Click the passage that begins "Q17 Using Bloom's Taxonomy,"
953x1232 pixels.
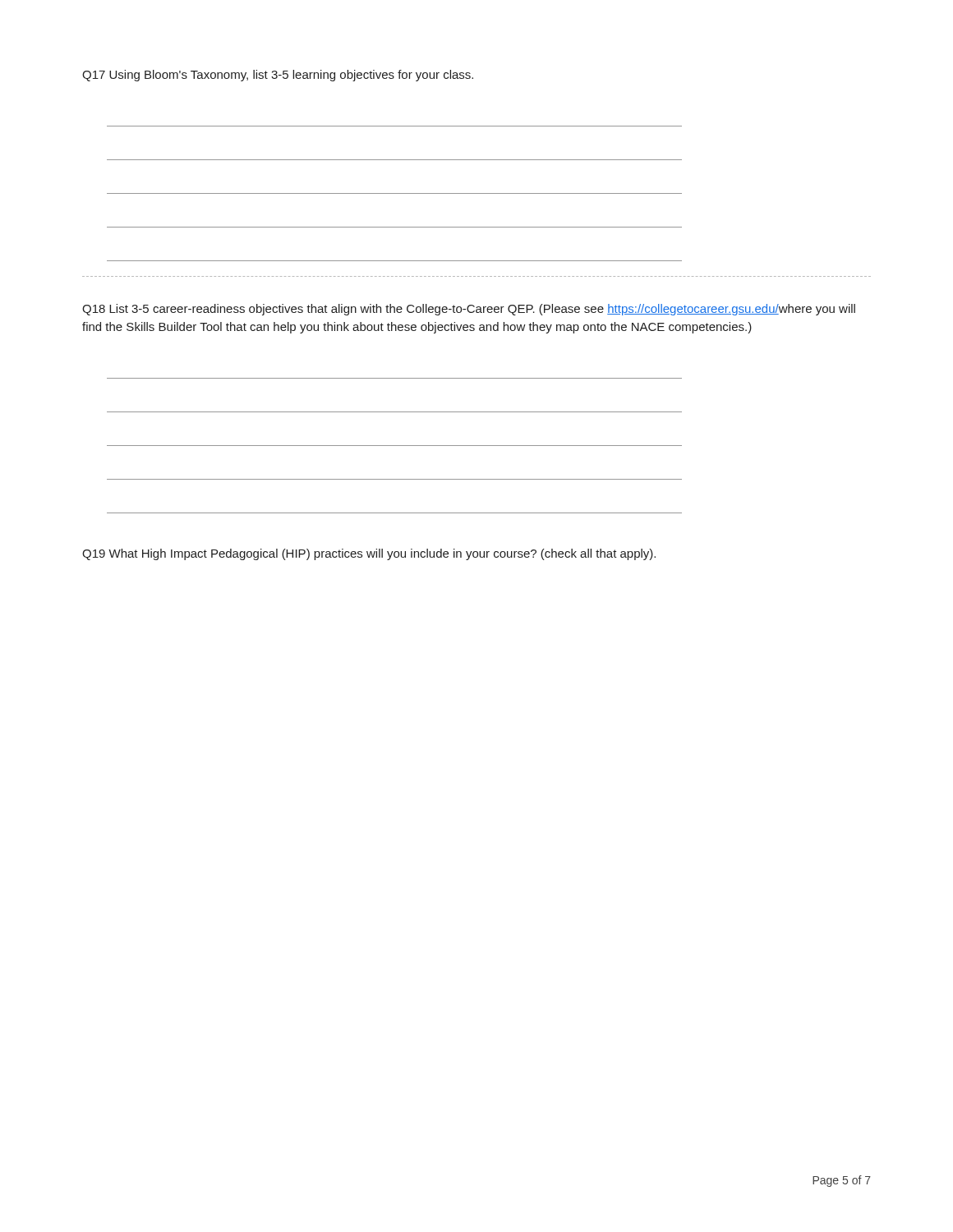coord(278,74)
